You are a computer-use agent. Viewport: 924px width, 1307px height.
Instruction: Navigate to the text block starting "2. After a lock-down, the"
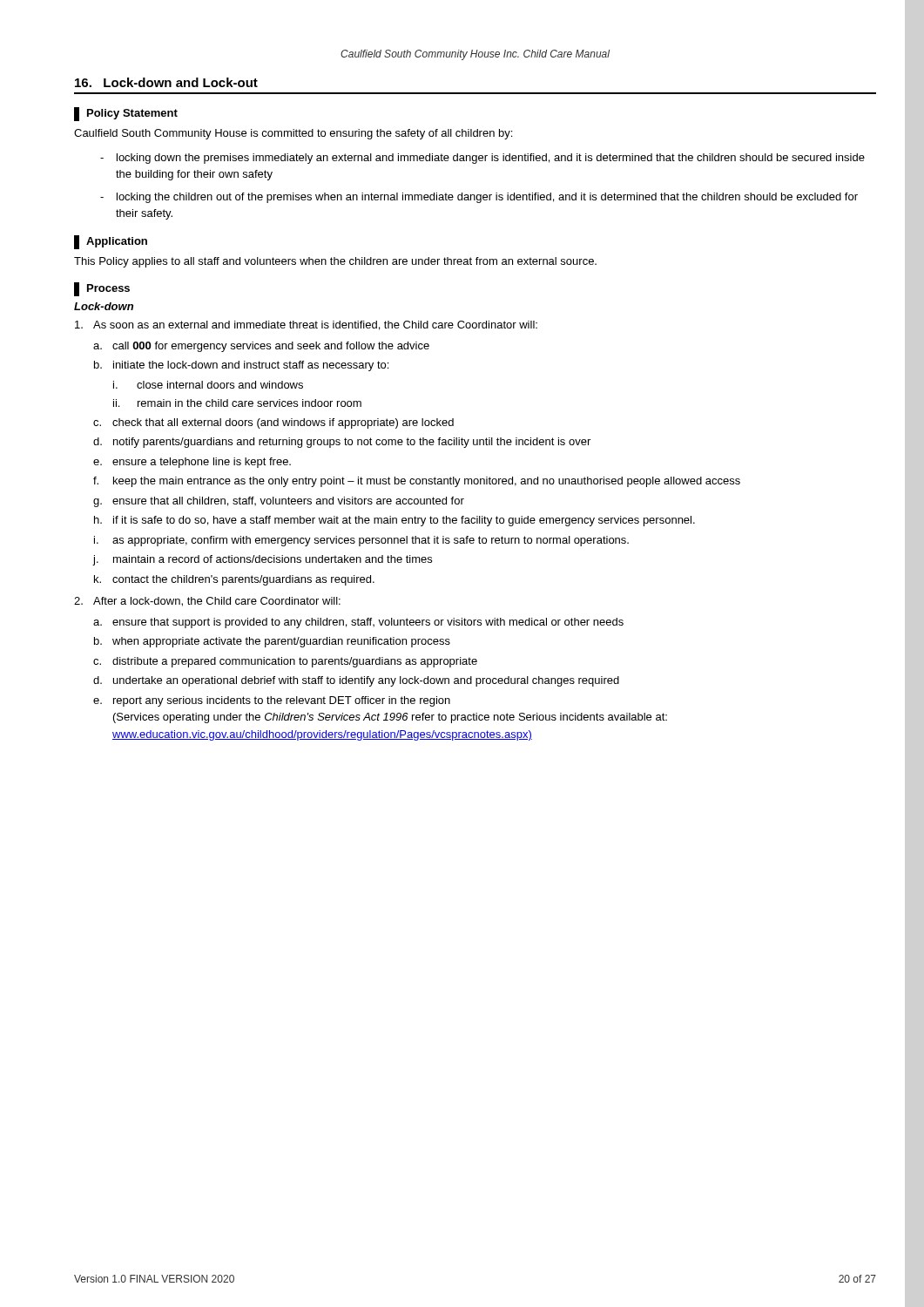pos(208,601)
